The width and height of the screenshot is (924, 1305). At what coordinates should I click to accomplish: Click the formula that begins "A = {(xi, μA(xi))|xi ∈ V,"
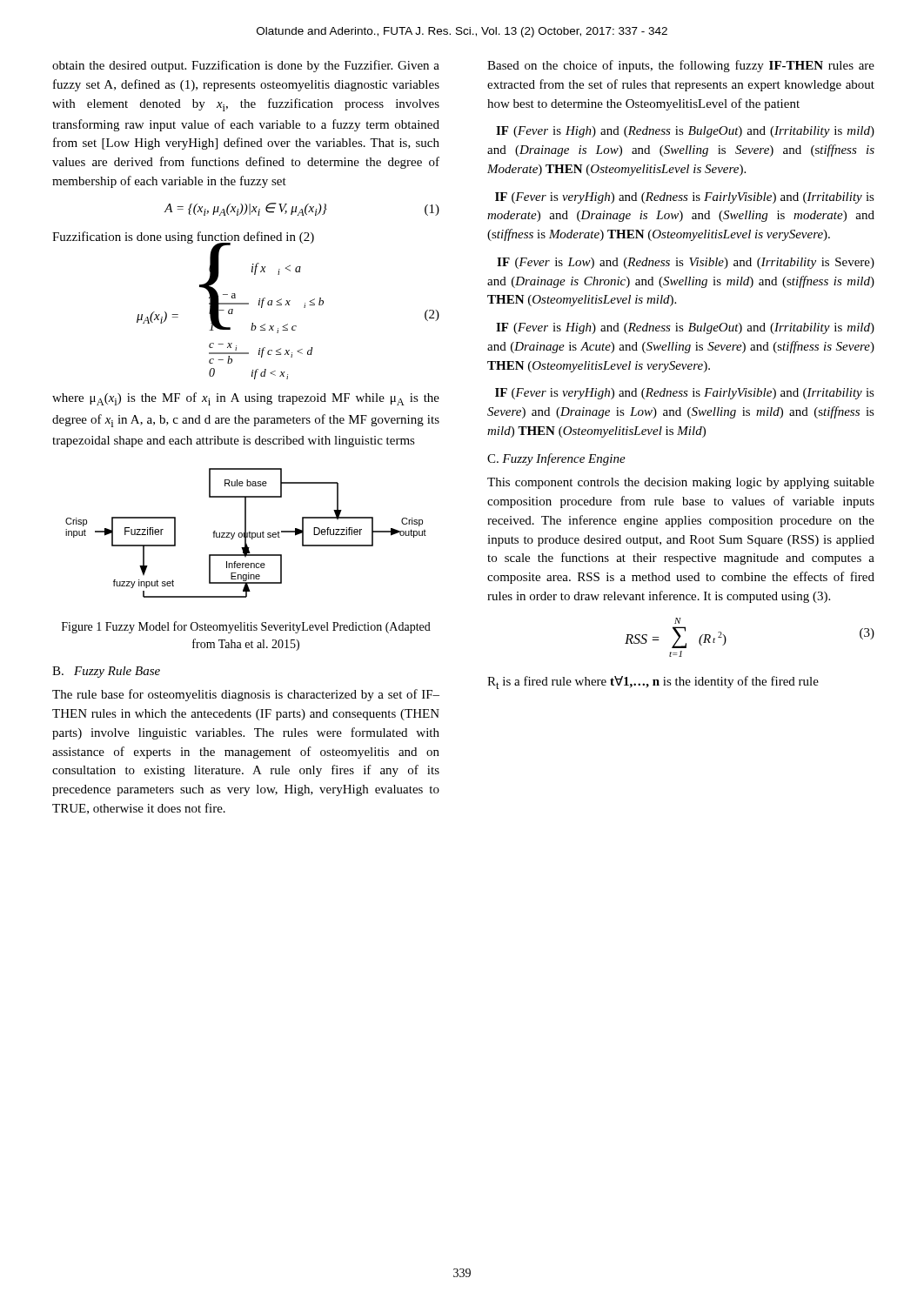pyautogui.click(x=246, y=209)
